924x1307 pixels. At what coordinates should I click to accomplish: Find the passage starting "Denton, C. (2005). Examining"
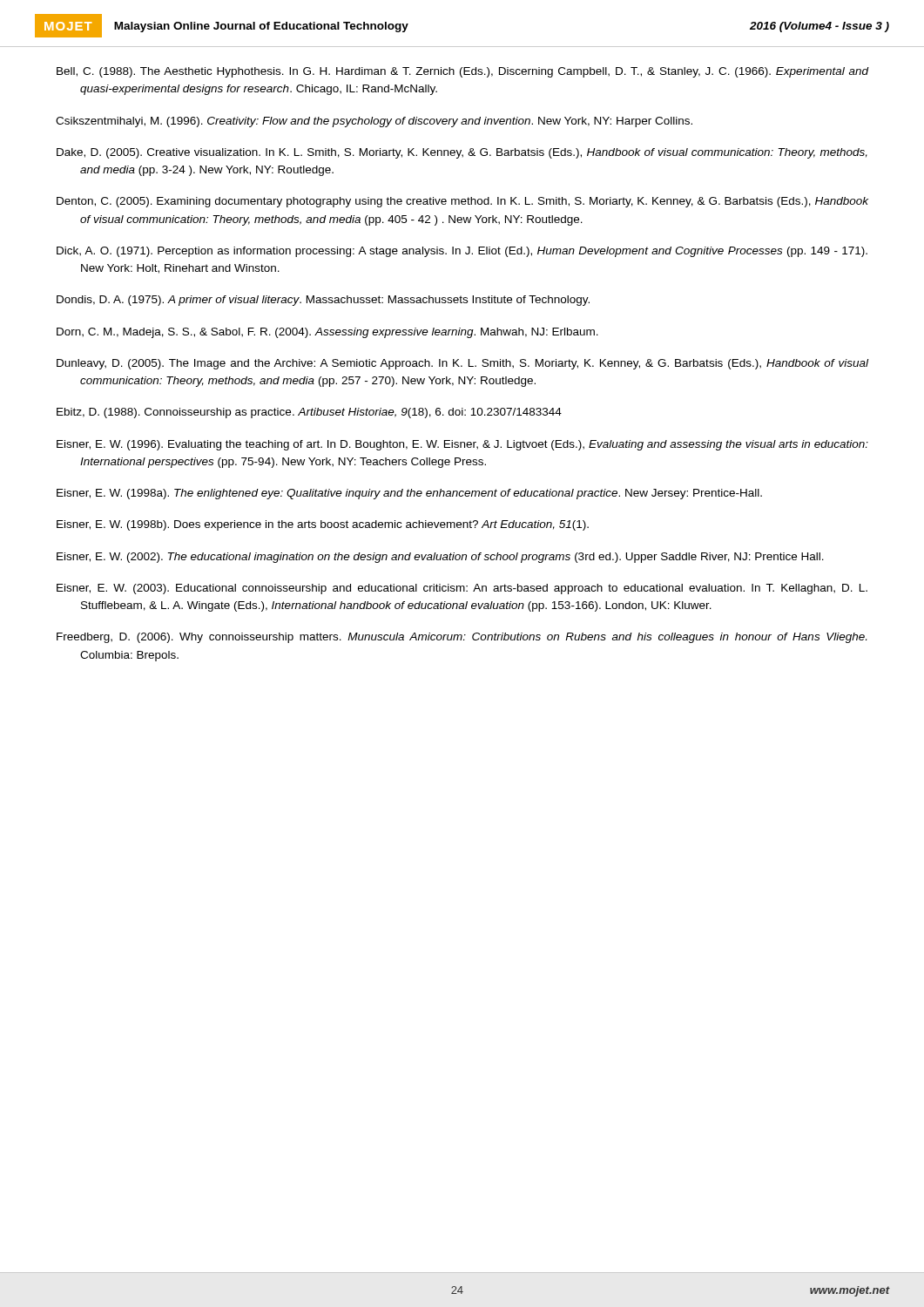462,210
